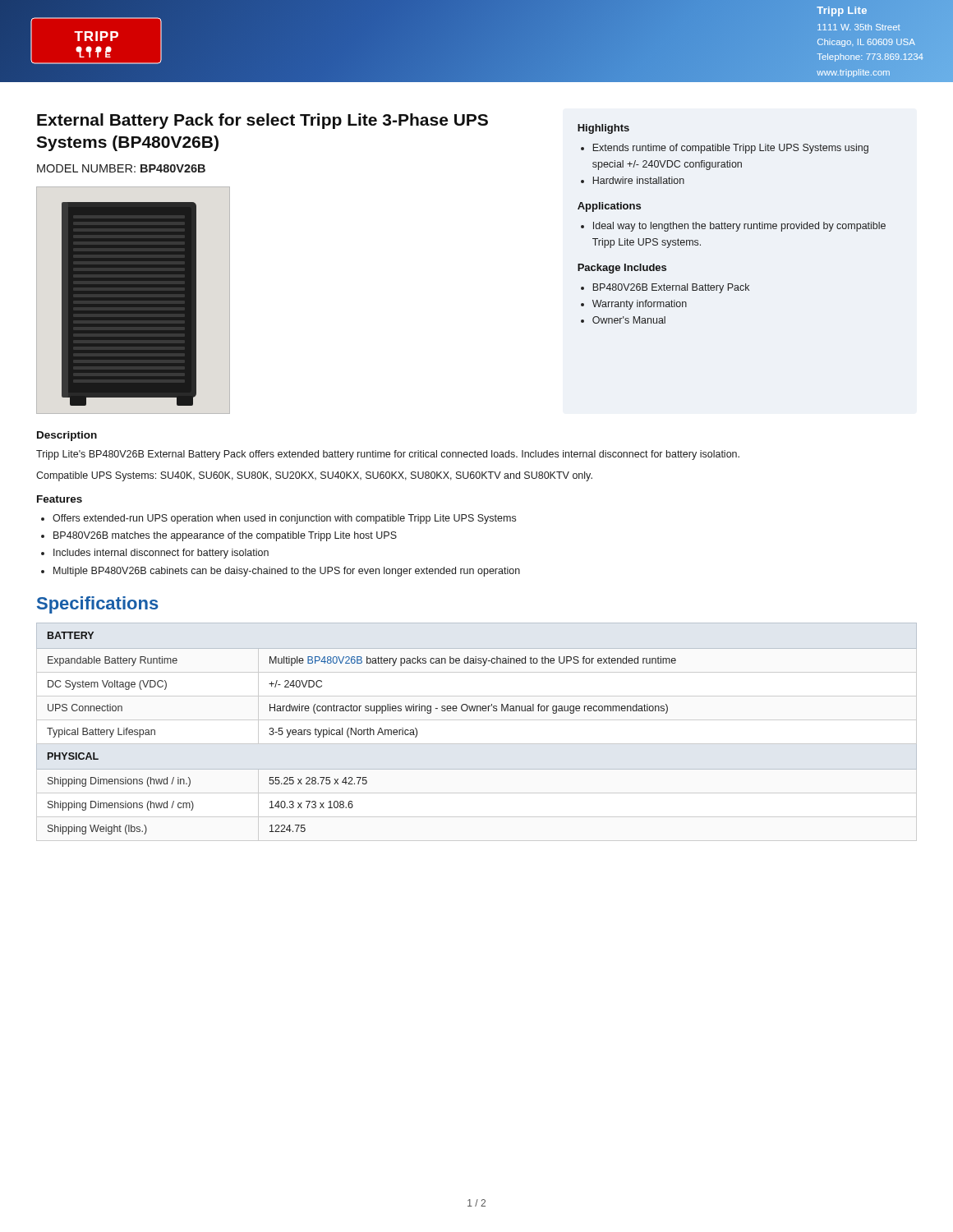The width and height of the screenshot is (953, 1232).
Task: Point to the block starting "Tripp Lite's BP480V26B External Battery Pack"
Action: [388, 454]
